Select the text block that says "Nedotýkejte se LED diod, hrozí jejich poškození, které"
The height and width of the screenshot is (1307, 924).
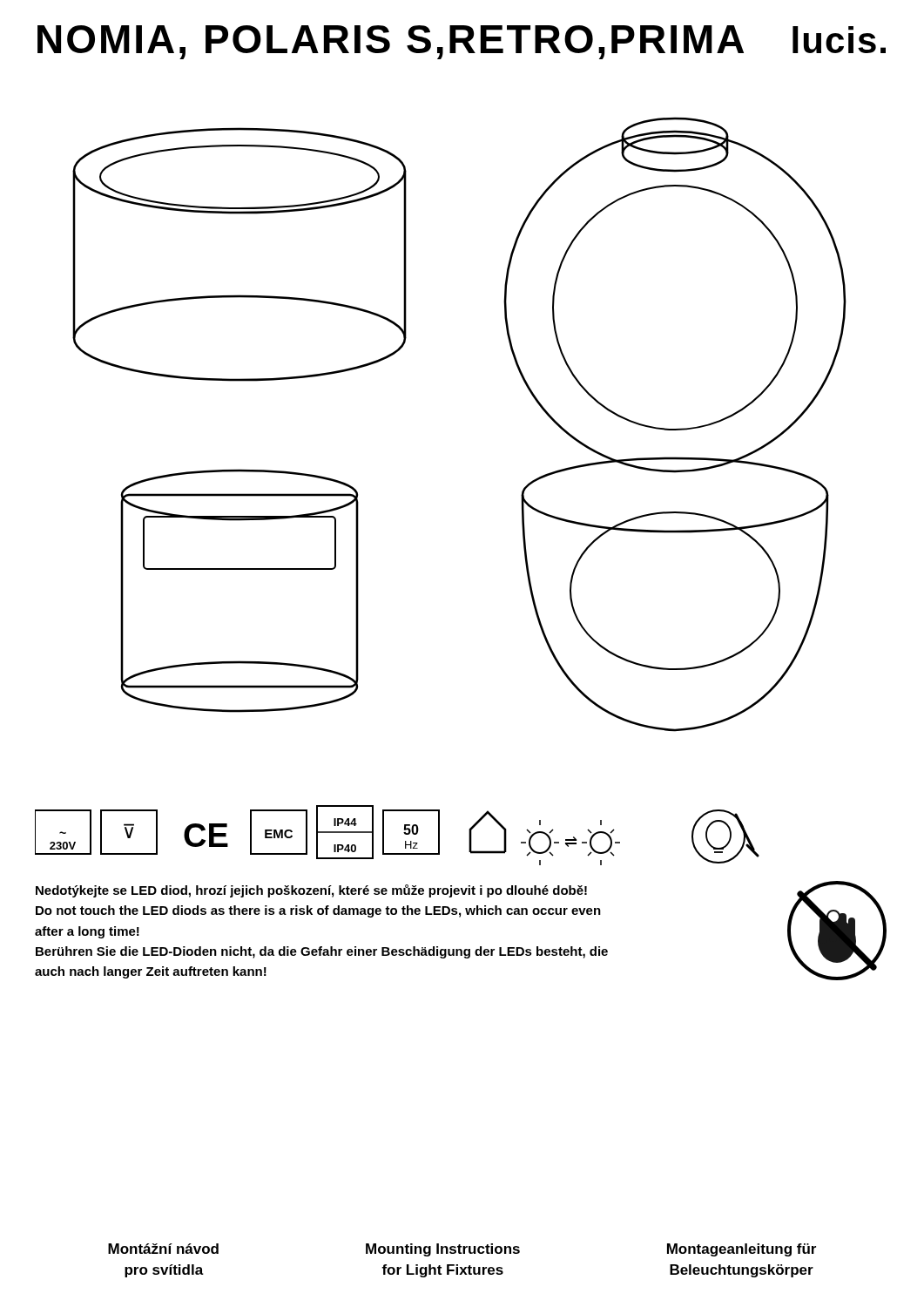tap(311, 891)
